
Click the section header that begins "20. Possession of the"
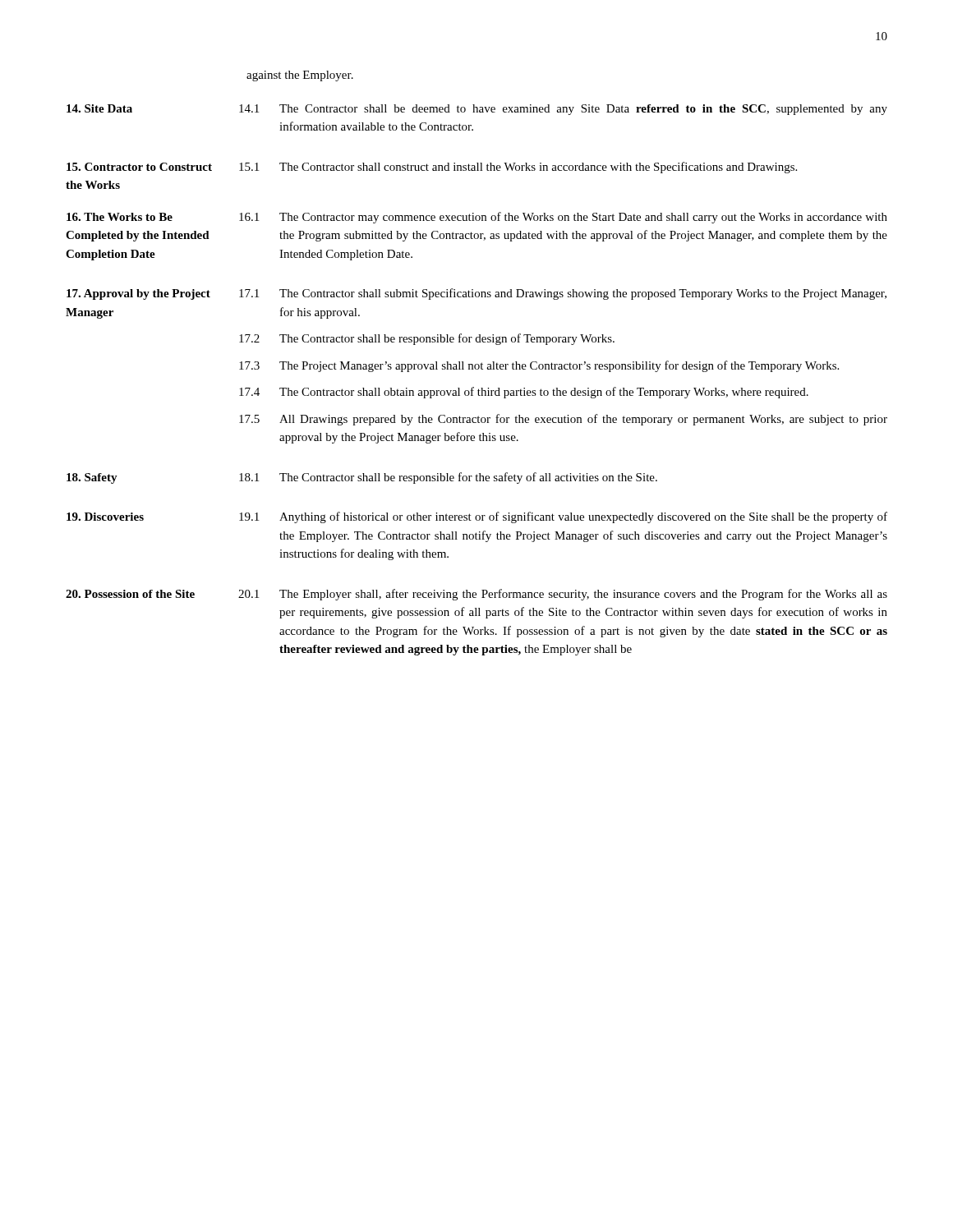[x=130, y=593]
